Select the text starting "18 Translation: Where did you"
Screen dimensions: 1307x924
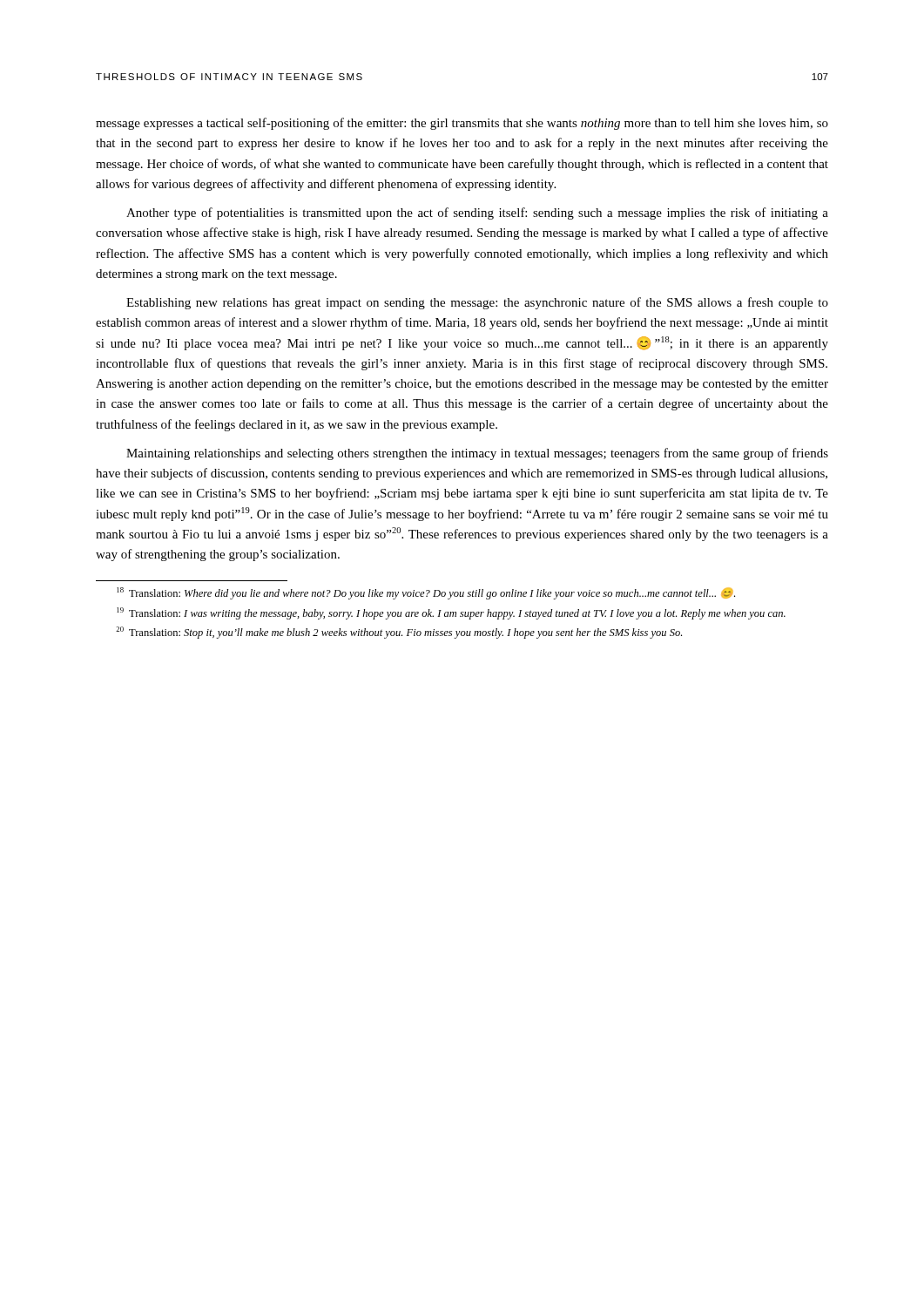462,594
